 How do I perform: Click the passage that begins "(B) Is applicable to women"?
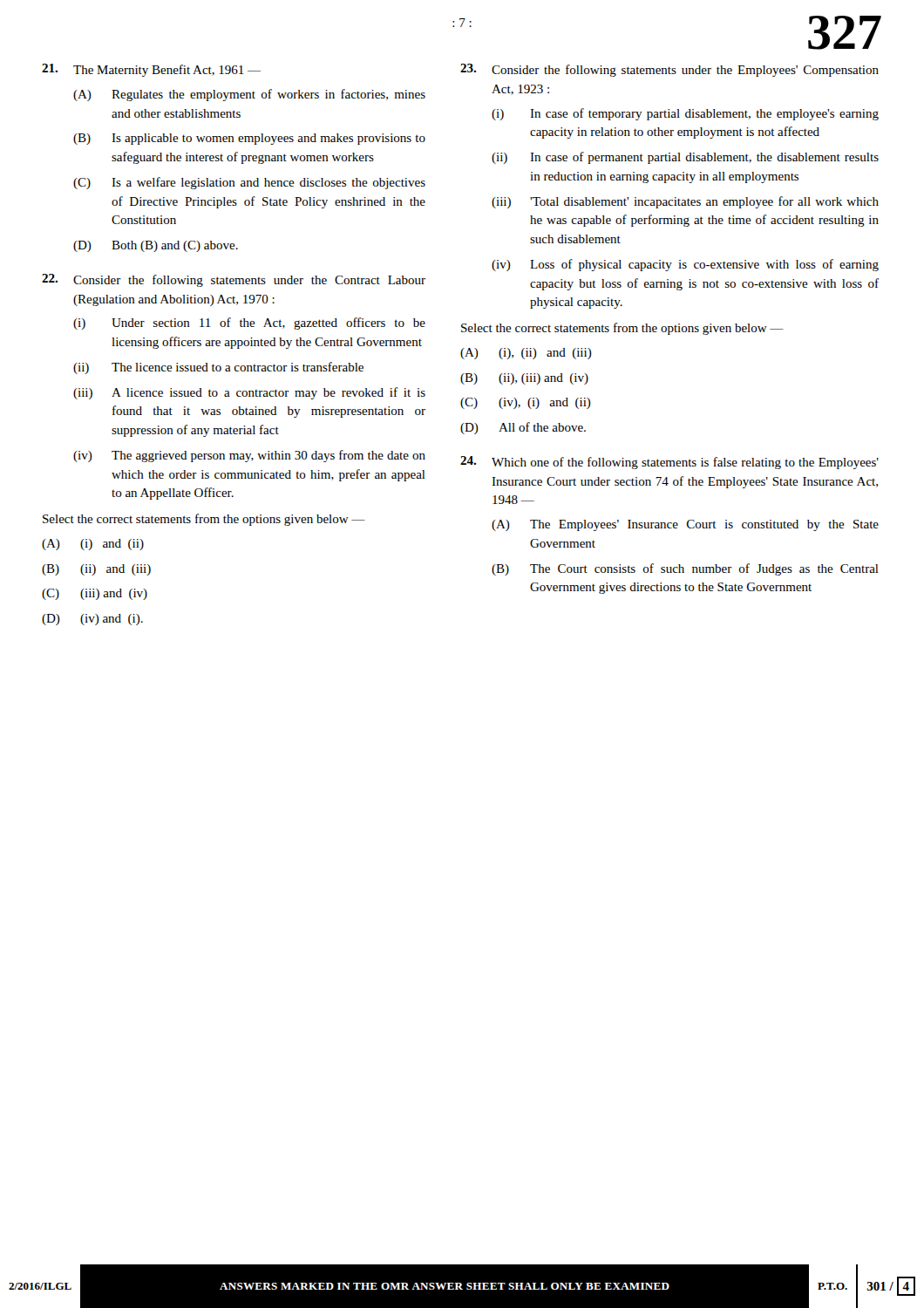(x=249, y=148)
